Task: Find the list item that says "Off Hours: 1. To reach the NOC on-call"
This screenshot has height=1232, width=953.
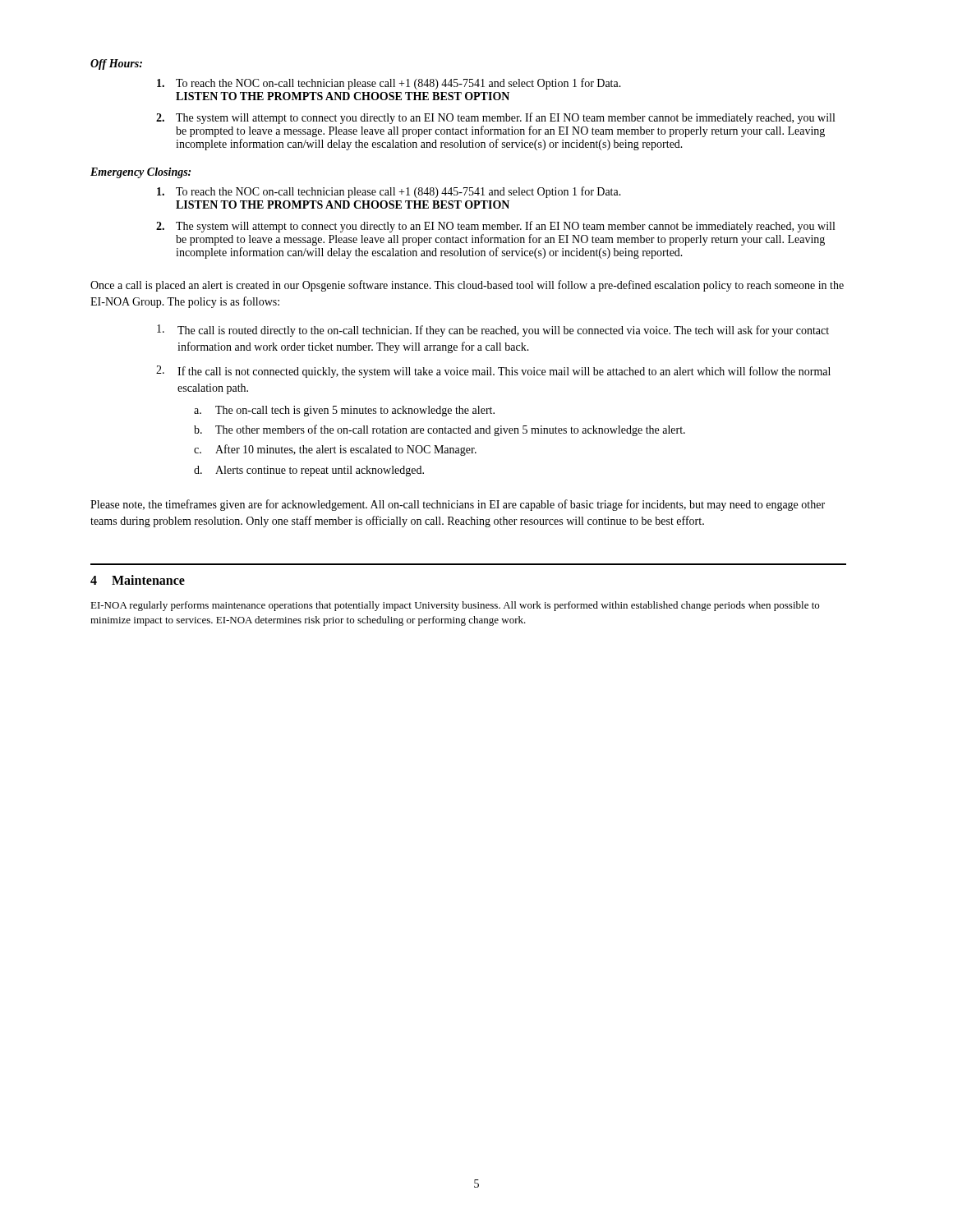Action: [x=468, y=81]
